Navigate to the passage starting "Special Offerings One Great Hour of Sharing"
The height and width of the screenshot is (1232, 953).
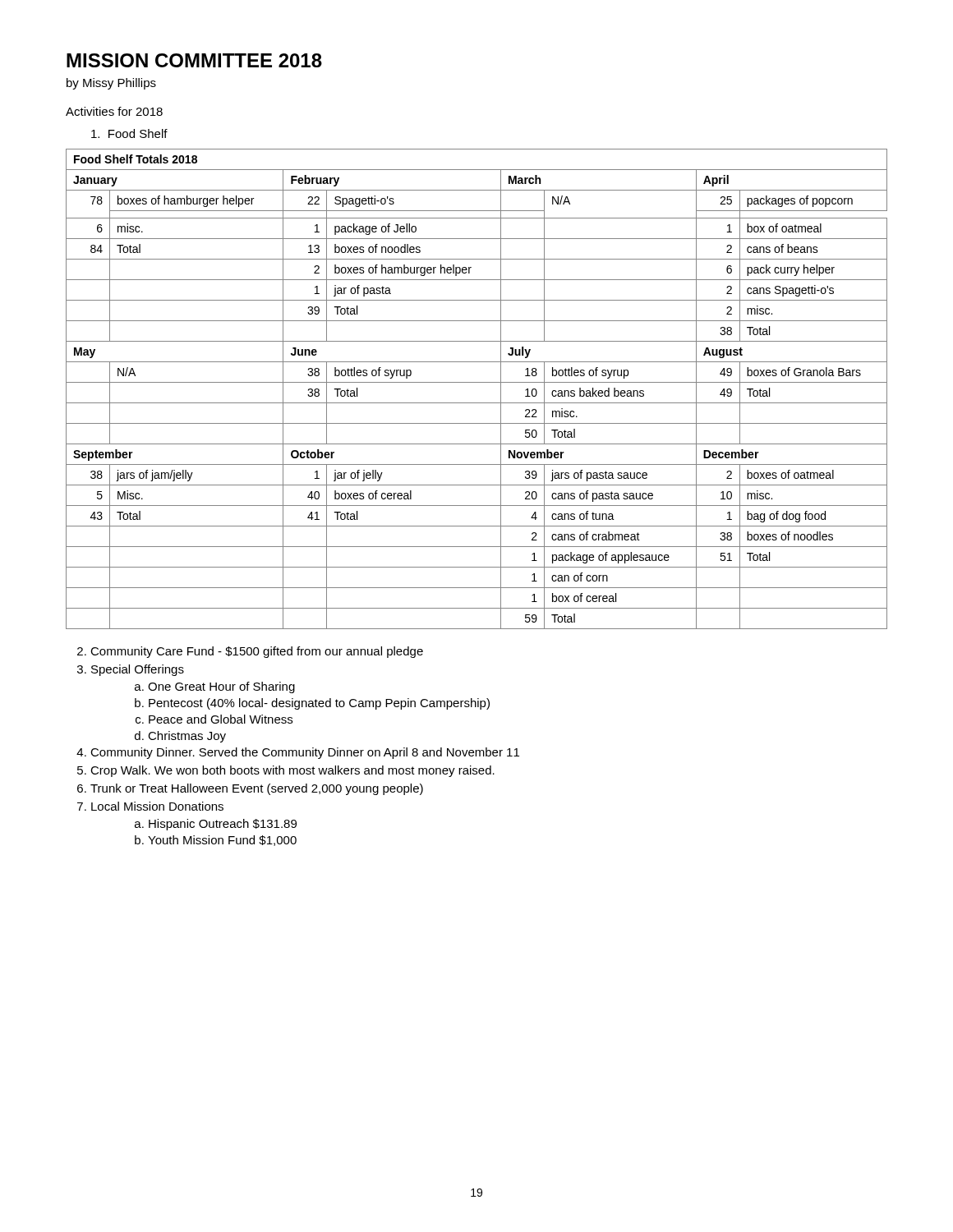pos(489,702)
